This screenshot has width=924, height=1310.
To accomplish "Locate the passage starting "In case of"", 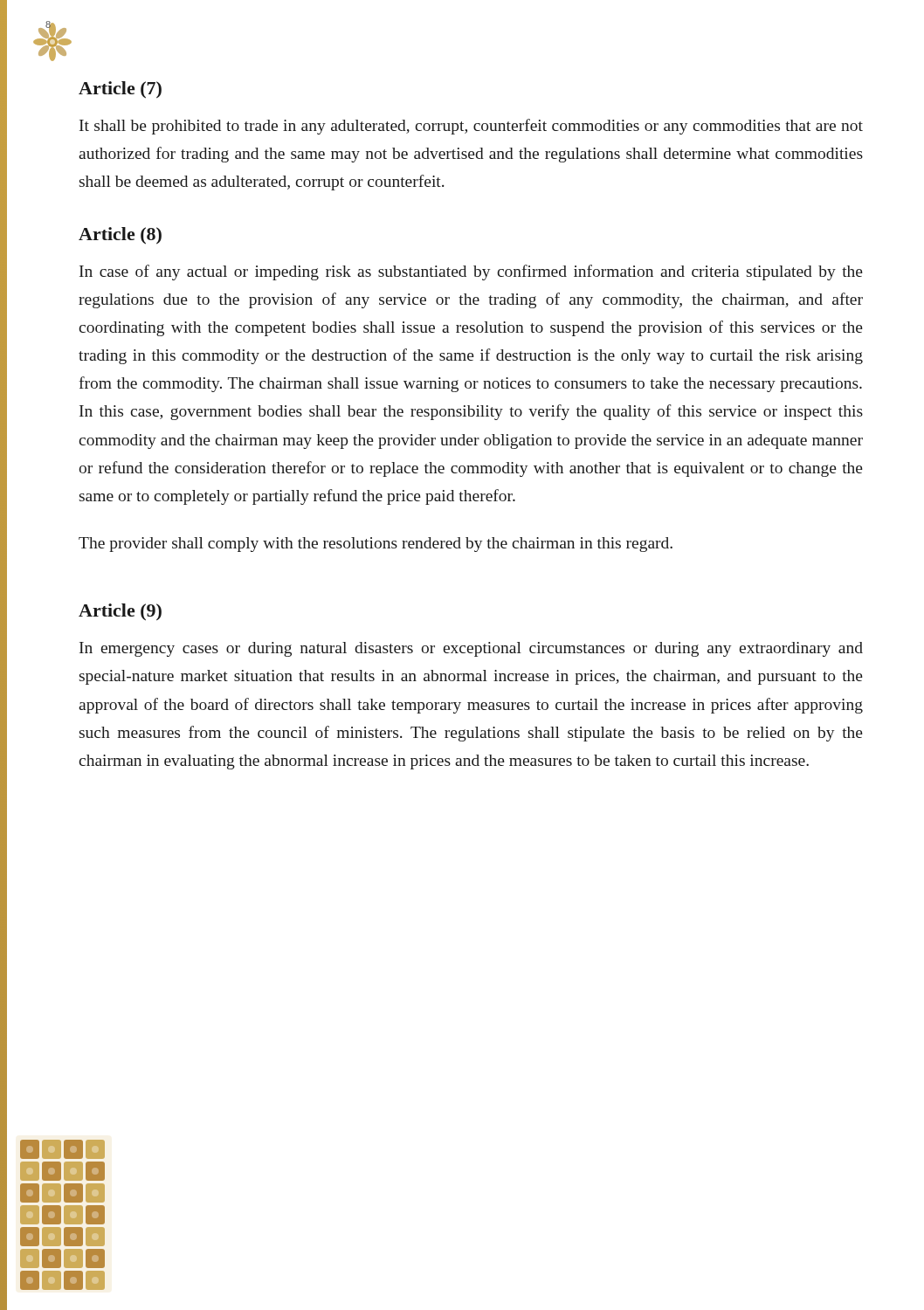I will [x=471, y=383].
